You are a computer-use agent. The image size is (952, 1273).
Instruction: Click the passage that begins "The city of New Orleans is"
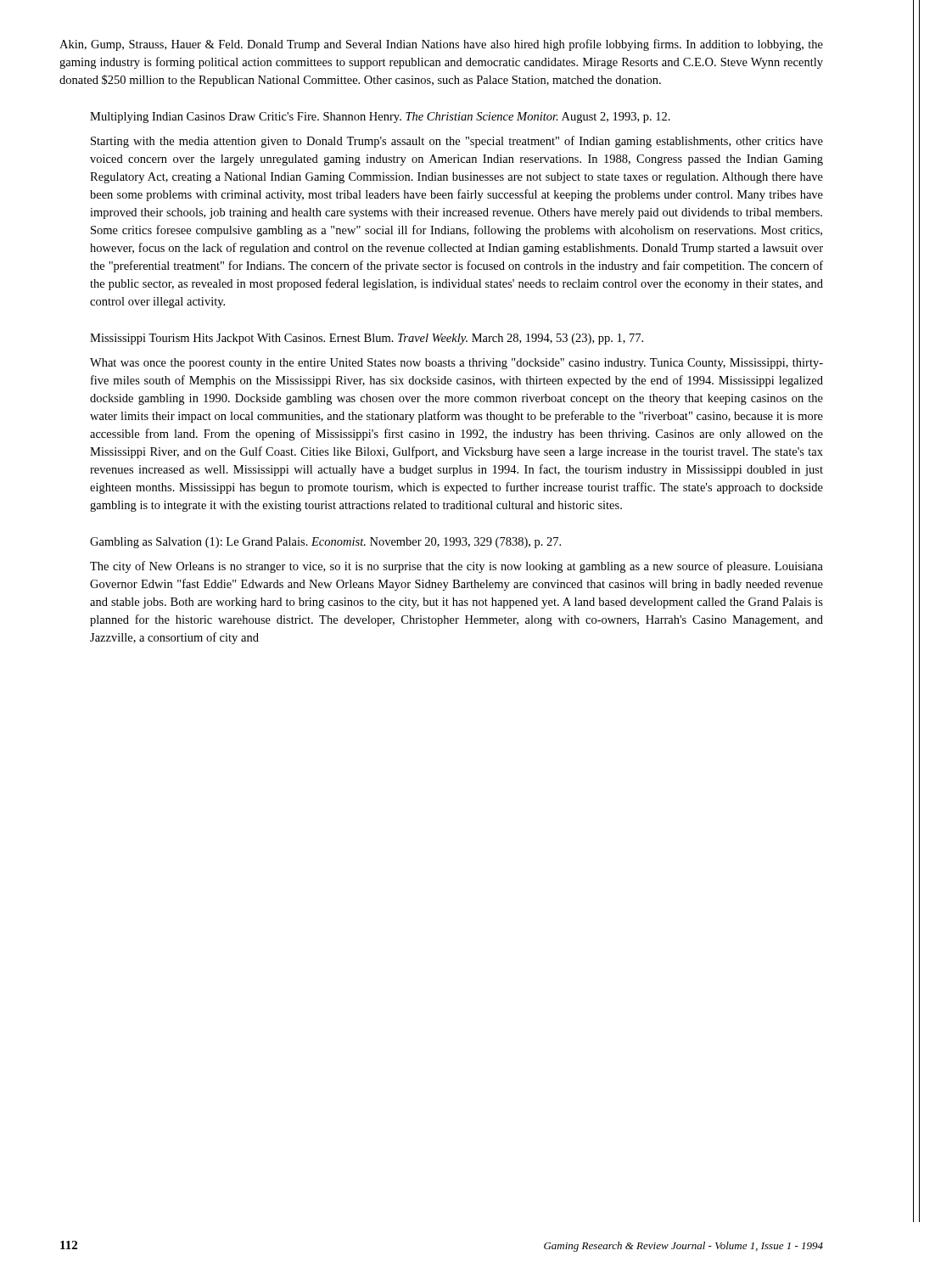point(456,602)
